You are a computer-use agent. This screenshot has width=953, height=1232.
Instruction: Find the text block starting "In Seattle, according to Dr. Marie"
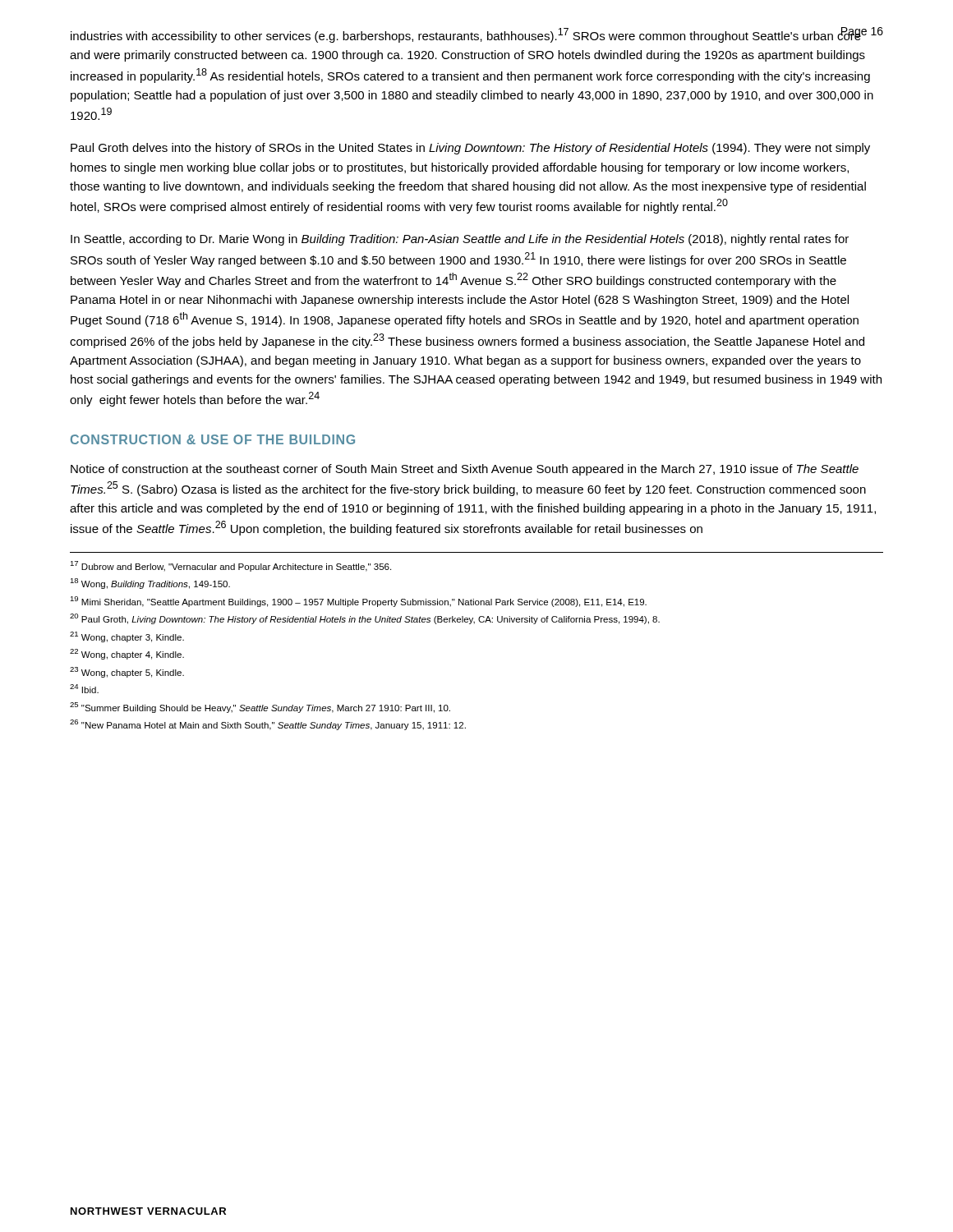[476, 319]
